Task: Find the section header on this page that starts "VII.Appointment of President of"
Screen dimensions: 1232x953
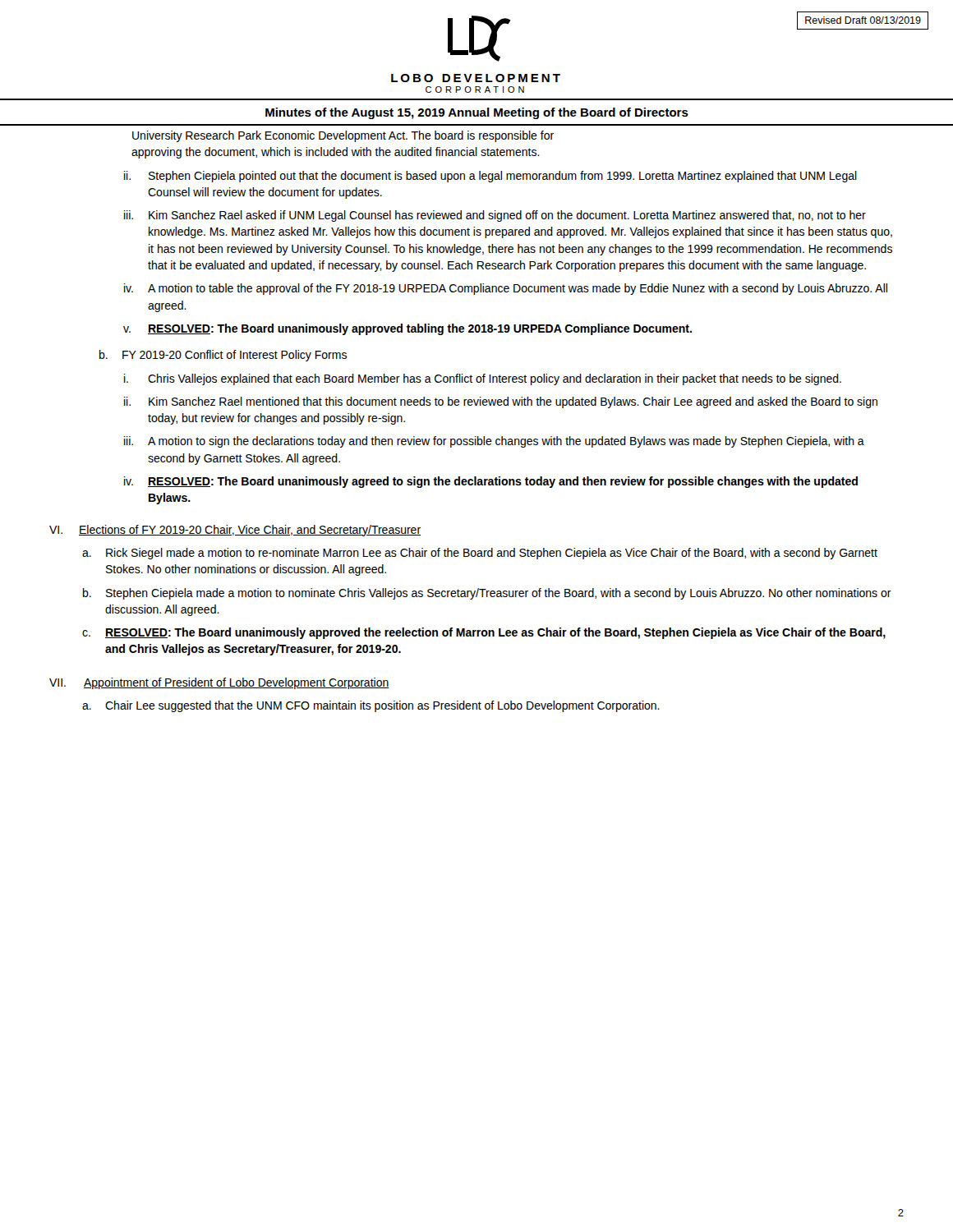Action: [219, 682]
